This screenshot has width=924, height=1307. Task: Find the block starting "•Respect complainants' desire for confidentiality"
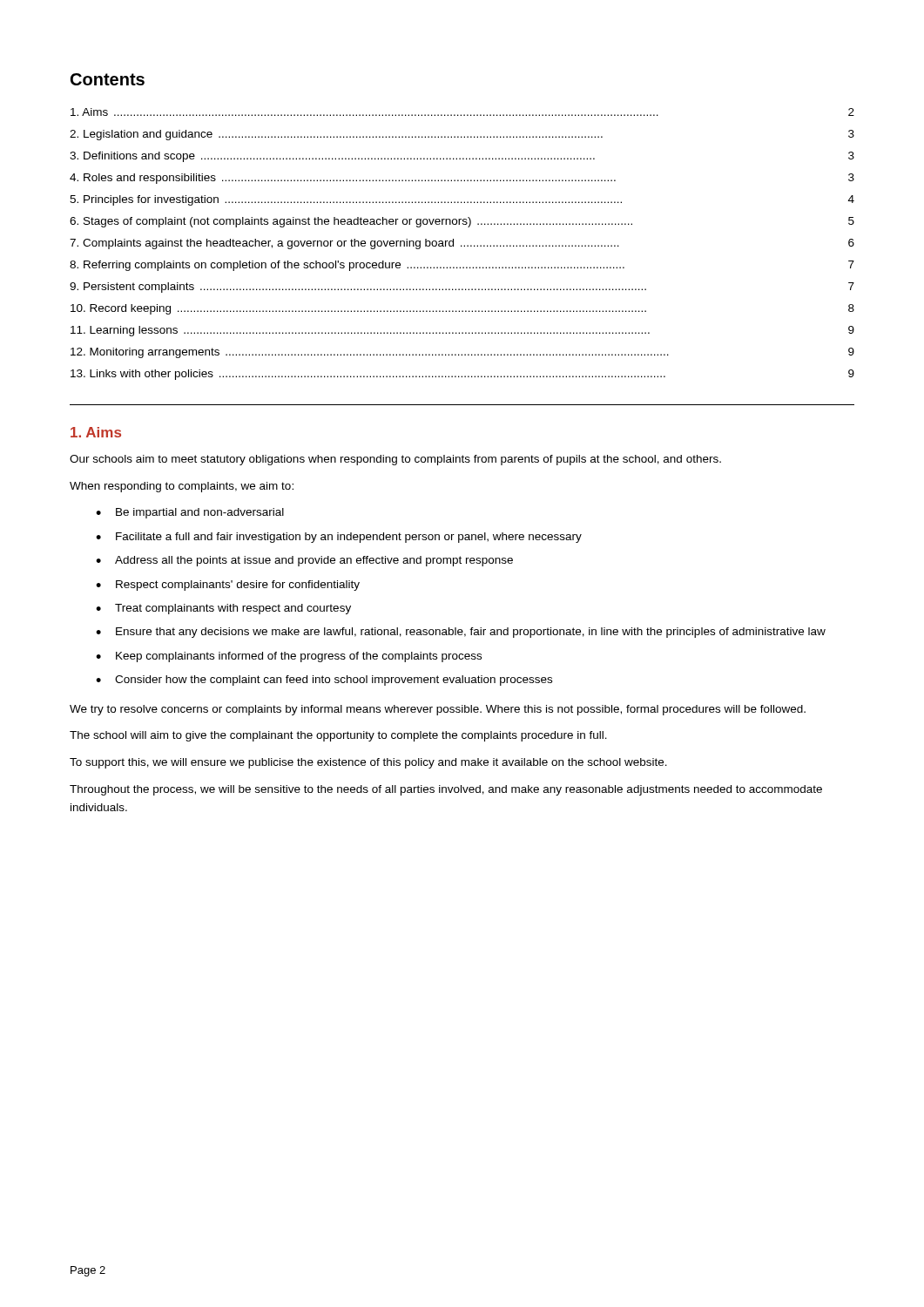[x=228, y=586]
